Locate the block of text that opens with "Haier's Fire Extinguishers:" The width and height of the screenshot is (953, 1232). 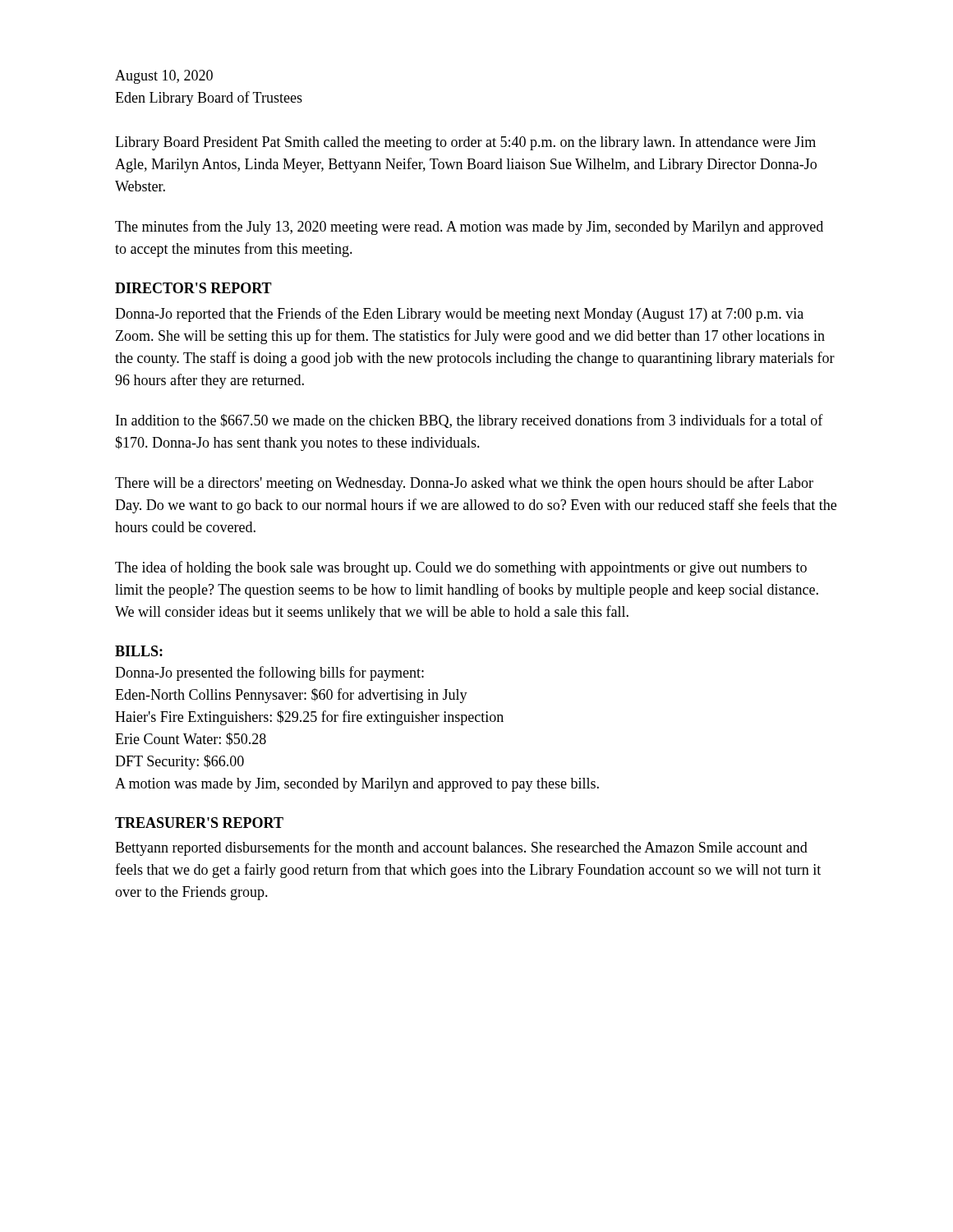309,717
